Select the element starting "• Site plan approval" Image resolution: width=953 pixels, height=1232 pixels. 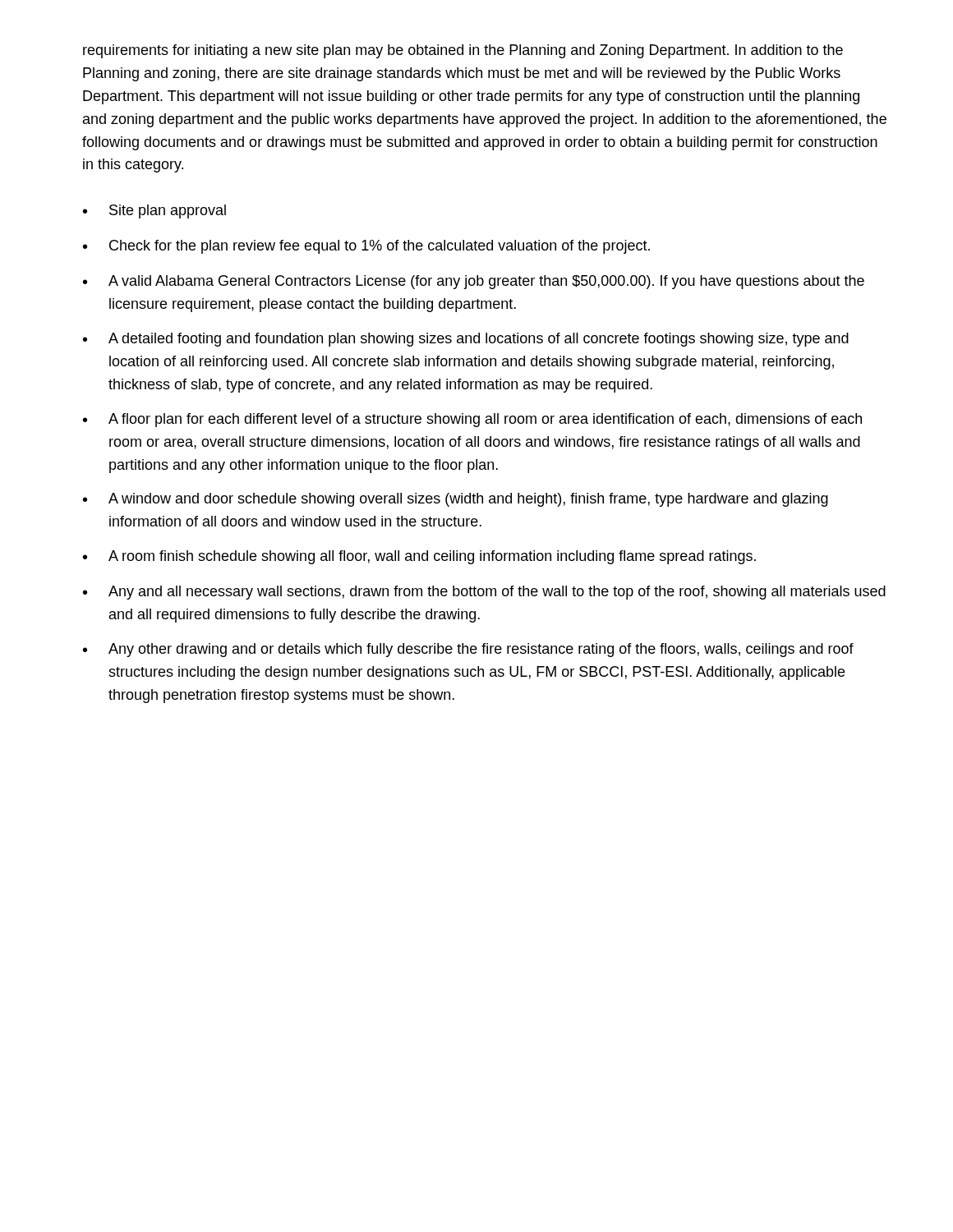click(154, 212)
